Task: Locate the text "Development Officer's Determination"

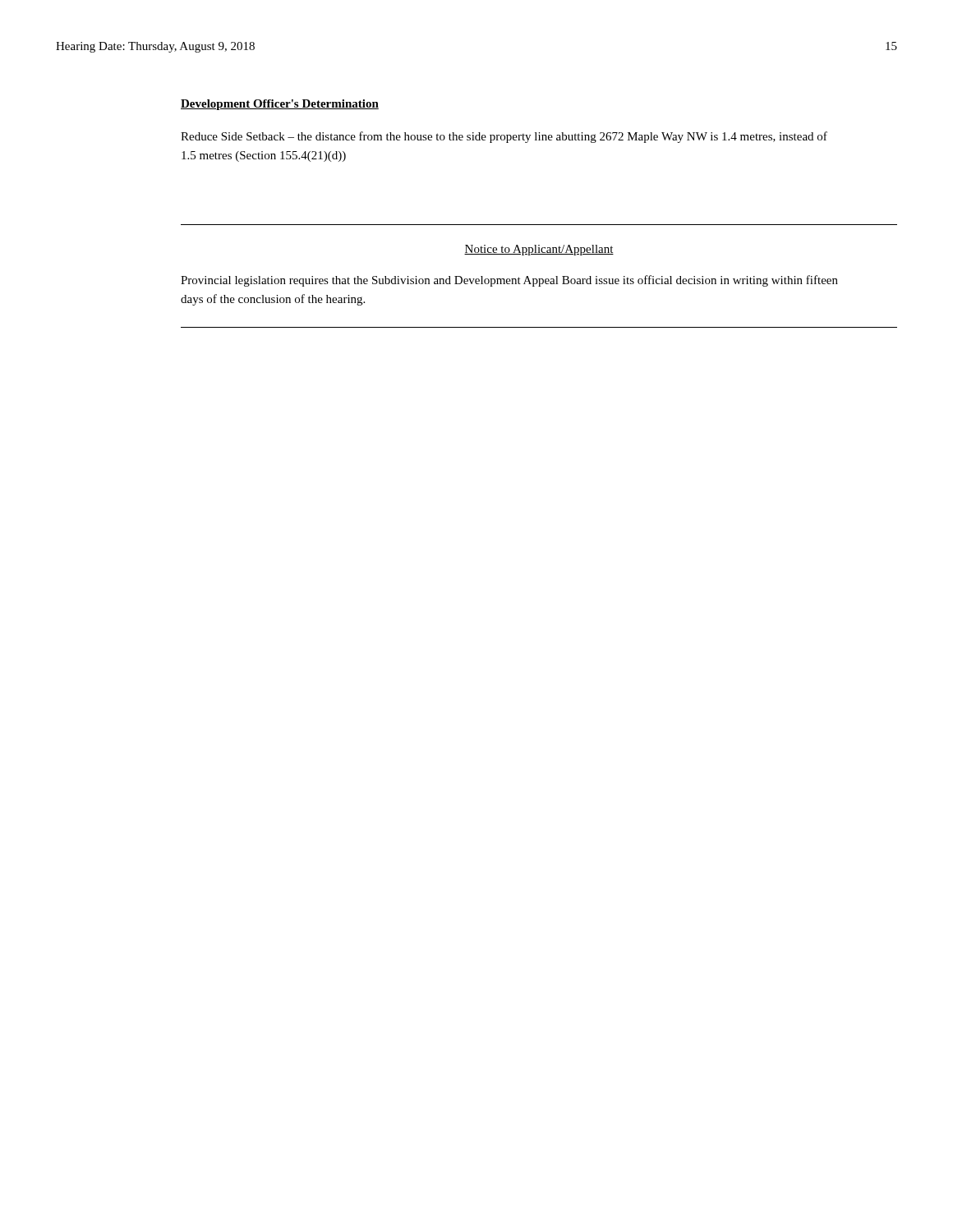Action: click(x=280, y=103)
